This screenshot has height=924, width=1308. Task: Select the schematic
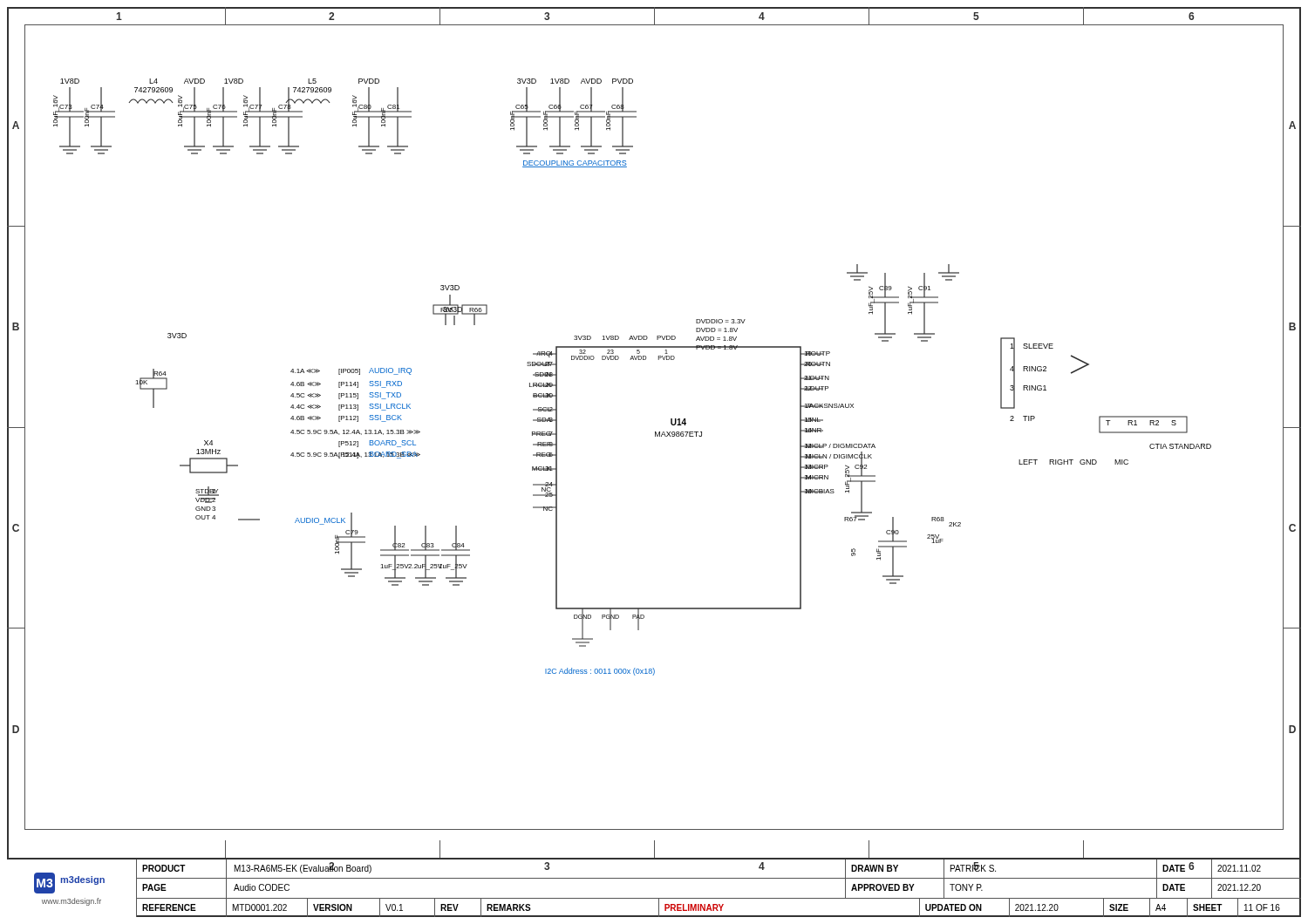point(654,427)
